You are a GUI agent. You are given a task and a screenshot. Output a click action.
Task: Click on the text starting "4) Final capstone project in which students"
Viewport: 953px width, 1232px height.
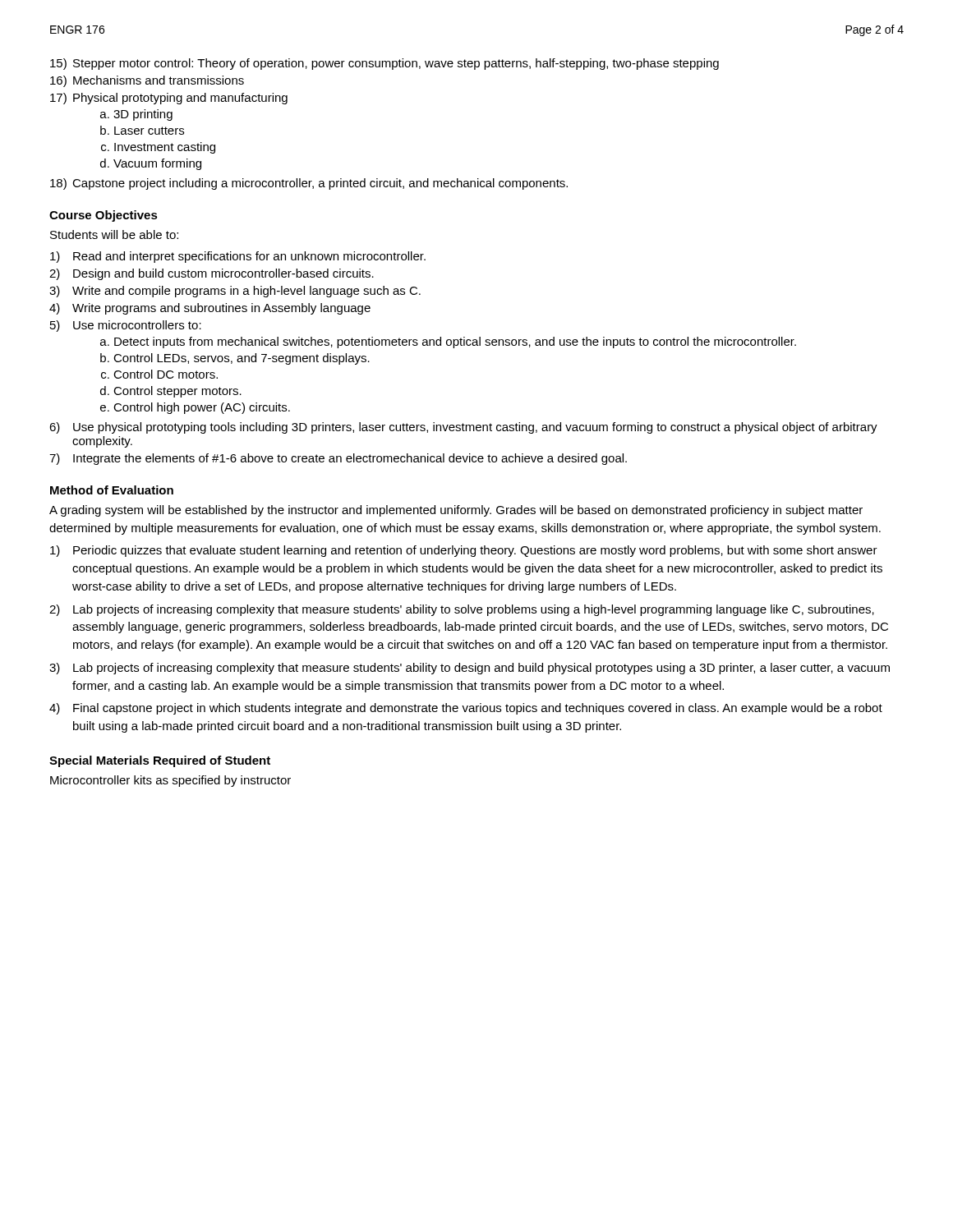click(x=476, y=717)
